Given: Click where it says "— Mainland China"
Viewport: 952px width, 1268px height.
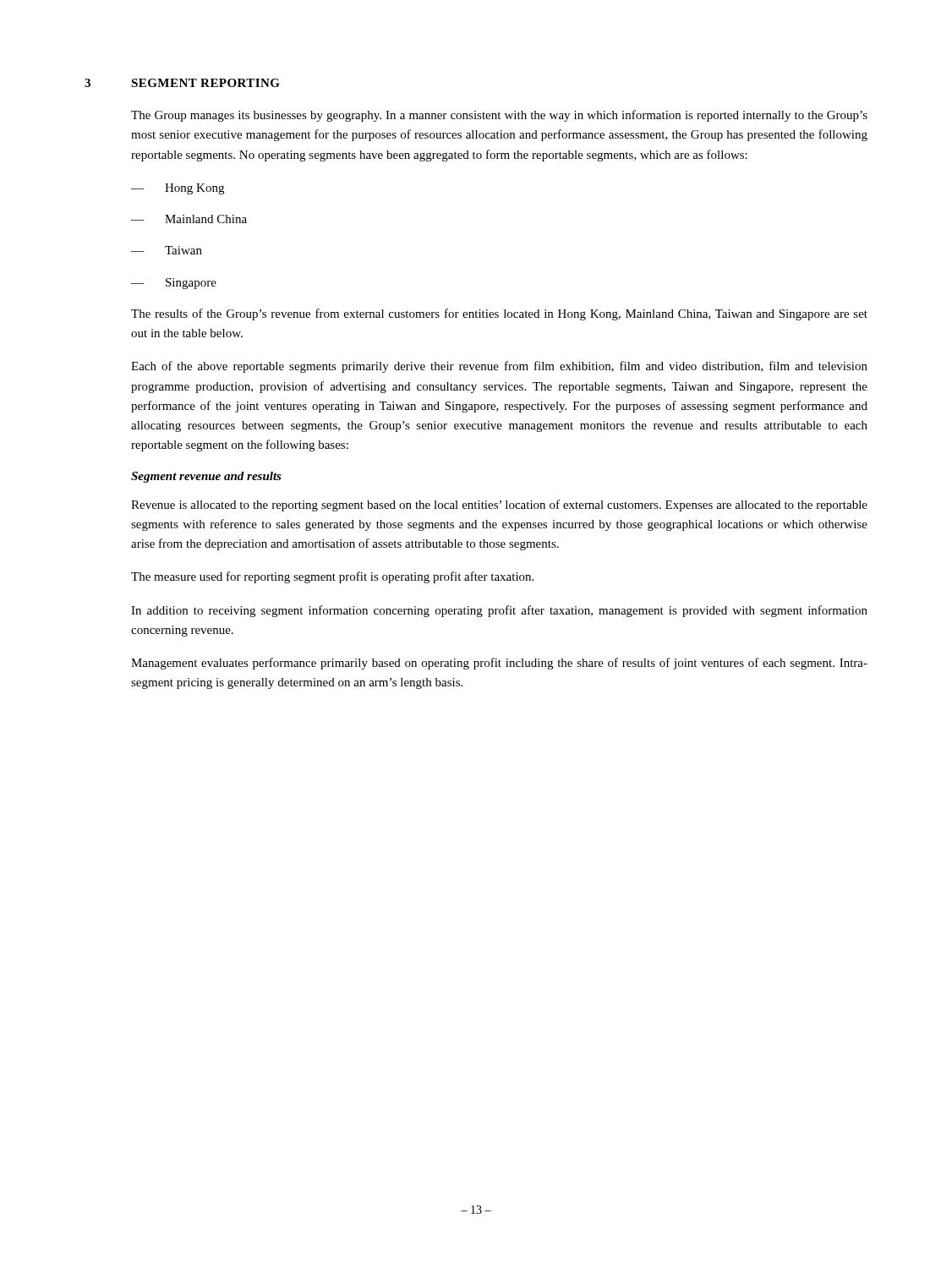Looking at the screenshot, I should 189,219.
